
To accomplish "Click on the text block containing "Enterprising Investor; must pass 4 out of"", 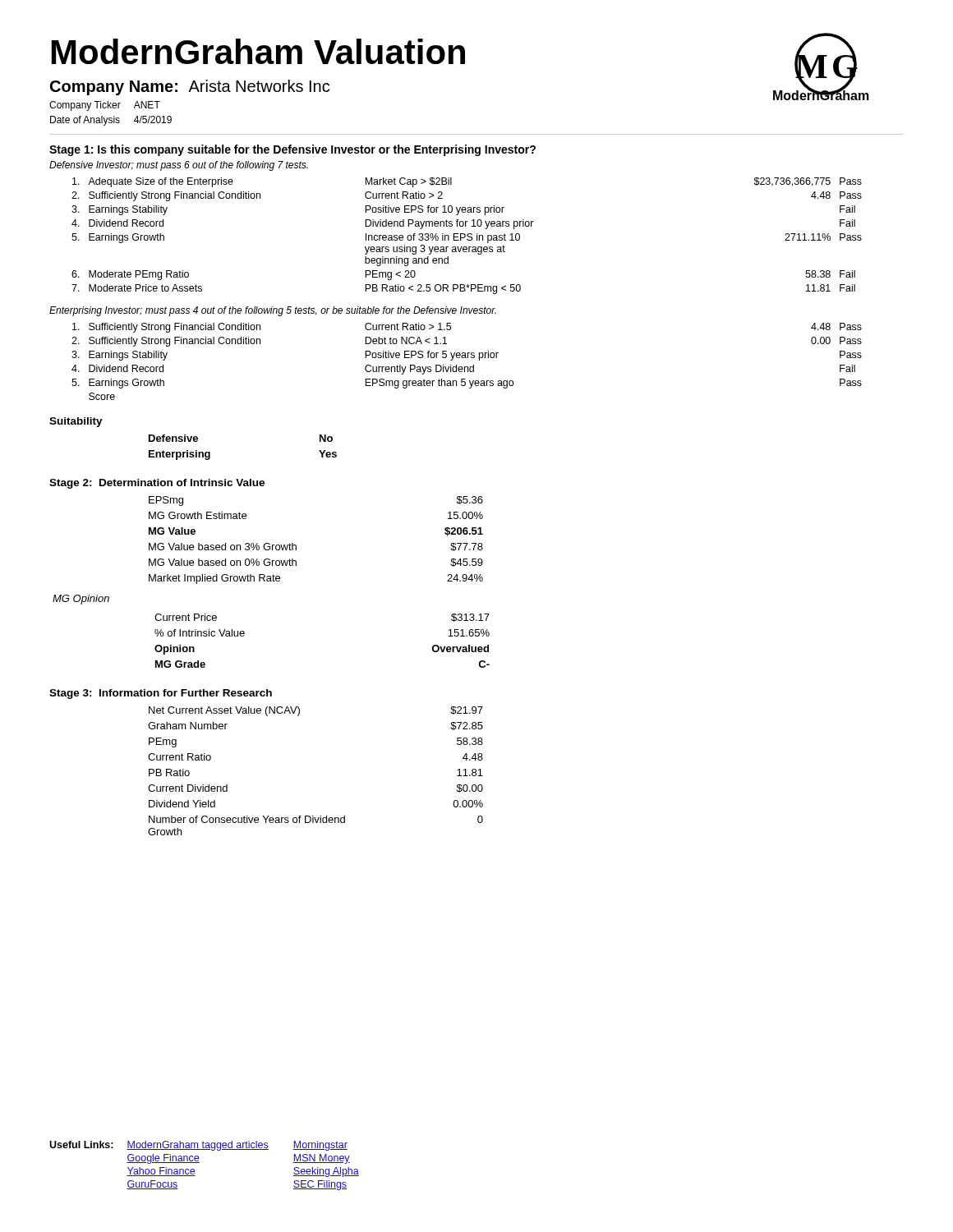I will click(x=273, y=310).
